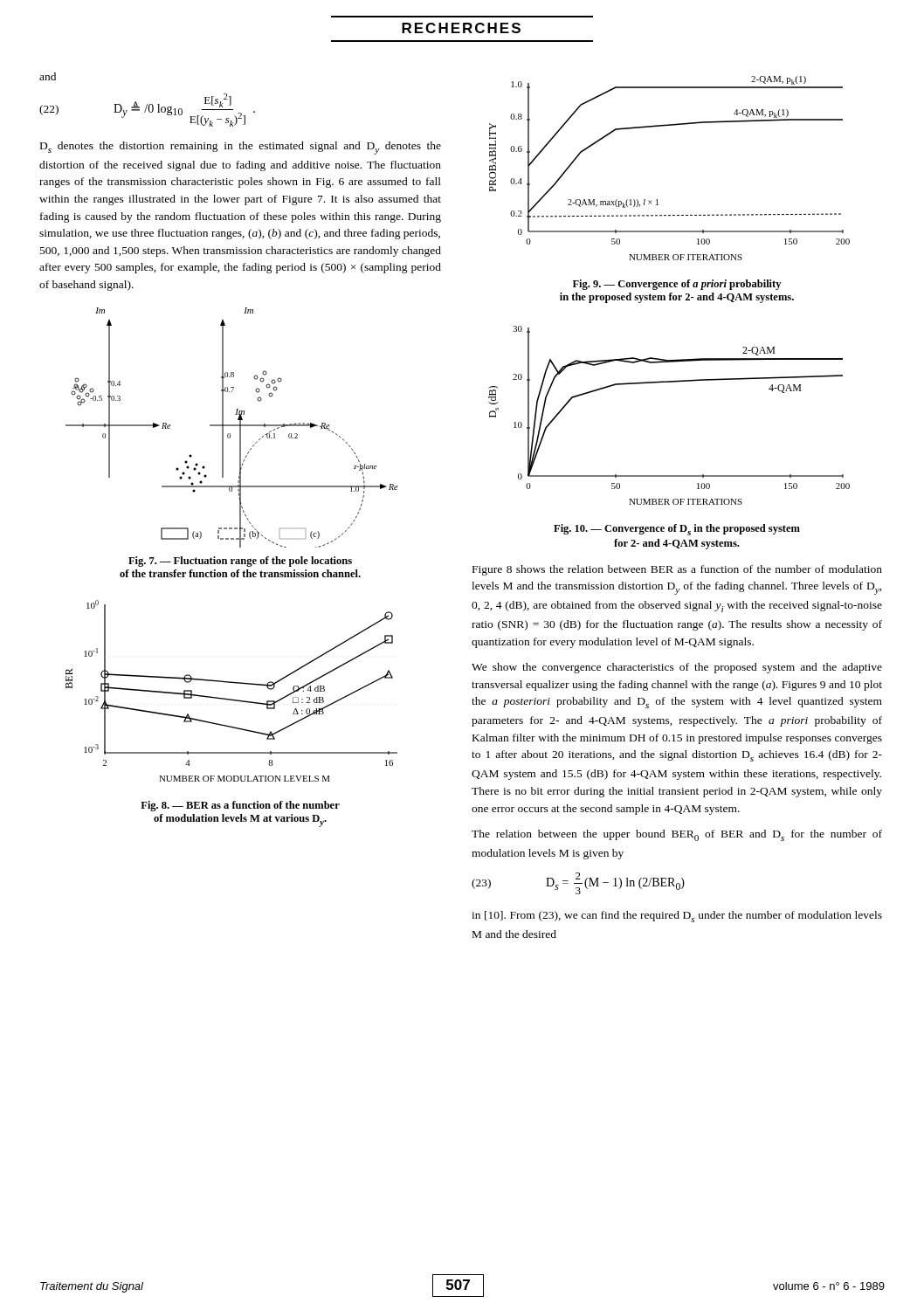Select the caption containing "Fig. 8. — BER as"

point(240,813)
